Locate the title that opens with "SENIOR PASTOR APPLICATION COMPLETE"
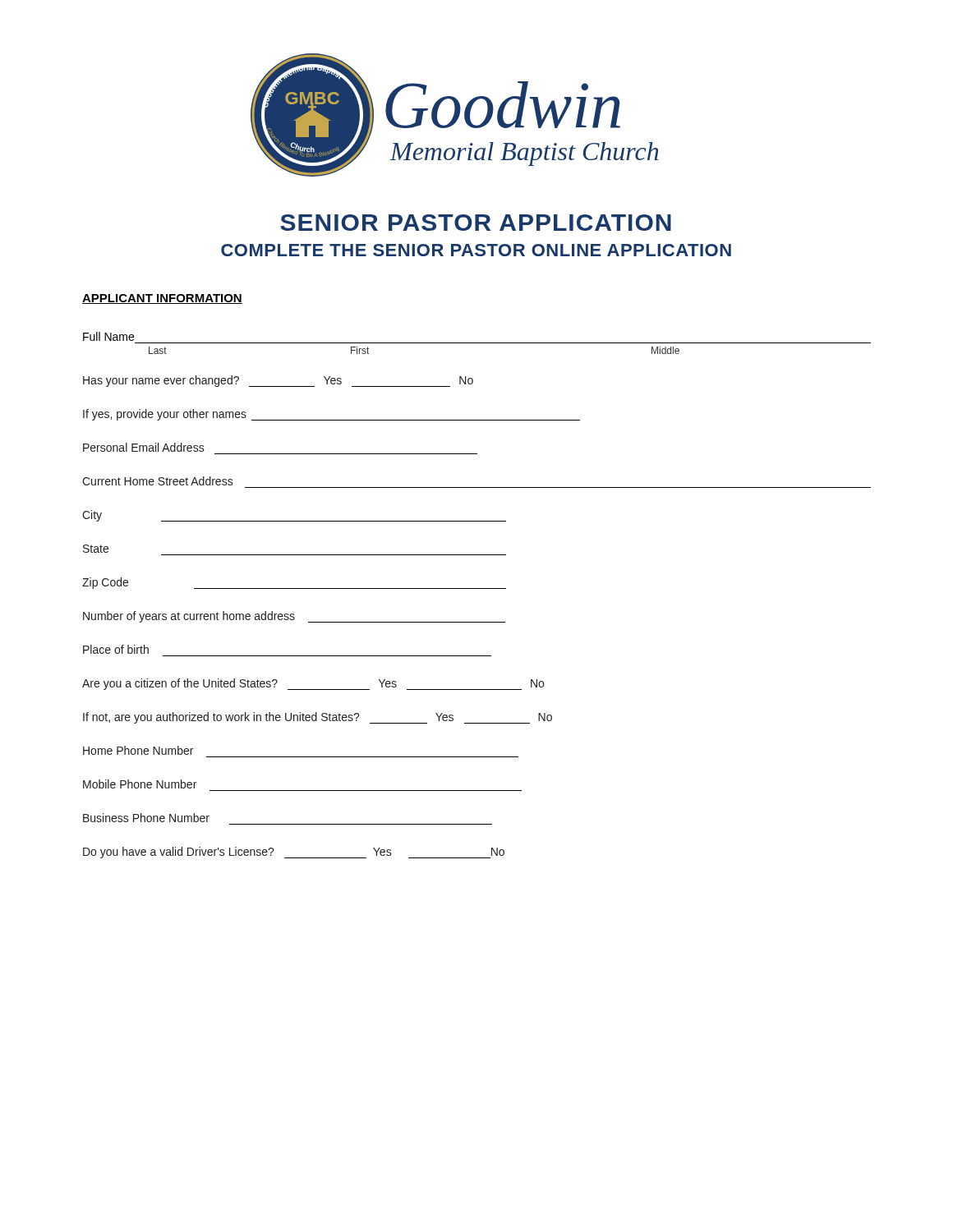 click(476, 235)
